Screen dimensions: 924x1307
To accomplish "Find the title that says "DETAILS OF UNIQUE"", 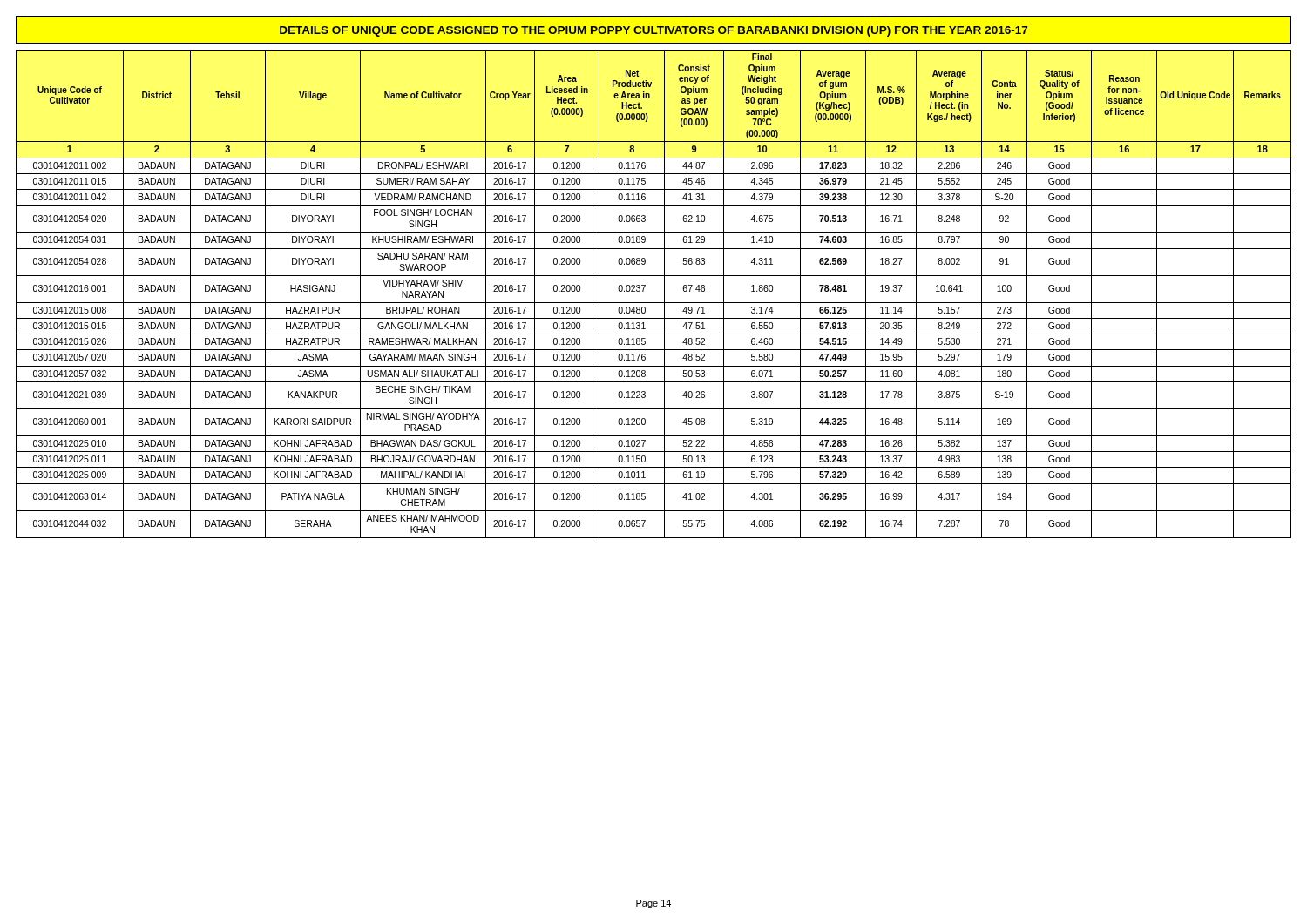I will tap(653, 30).
